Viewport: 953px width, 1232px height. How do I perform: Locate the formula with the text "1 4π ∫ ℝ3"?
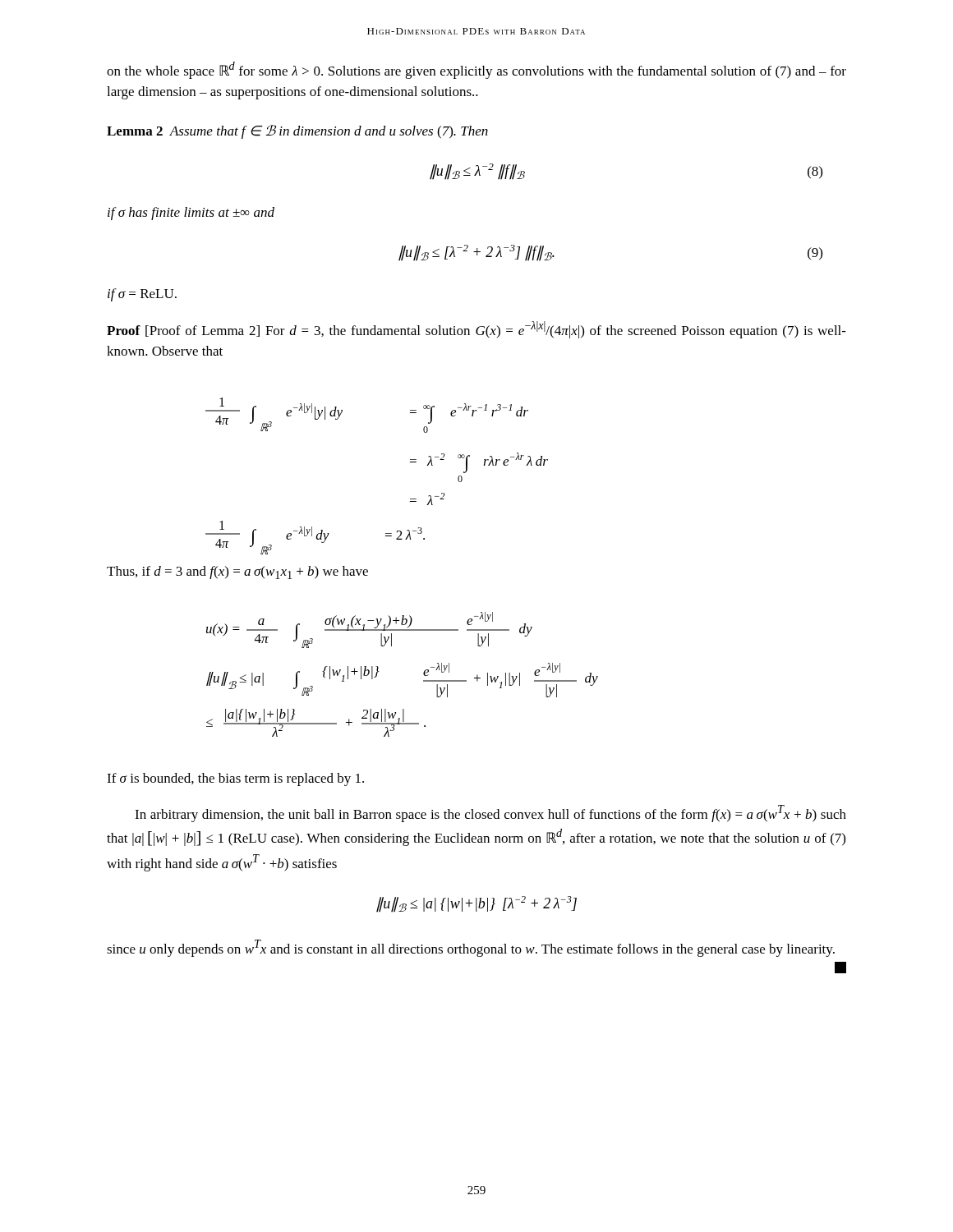[476, 464]
